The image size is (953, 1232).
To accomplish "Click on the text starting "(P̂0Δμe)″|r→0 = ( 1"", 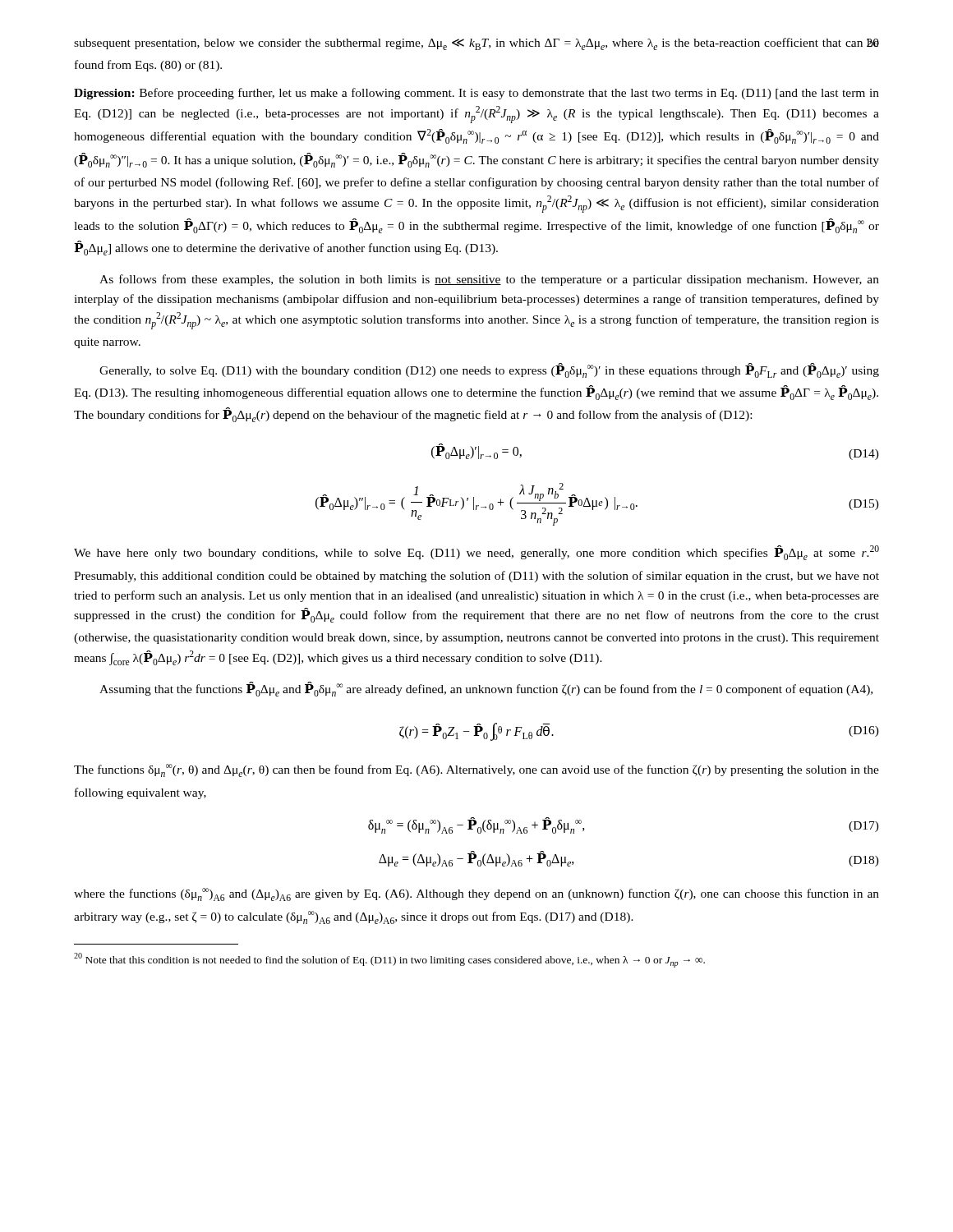I will click(476, 503).
